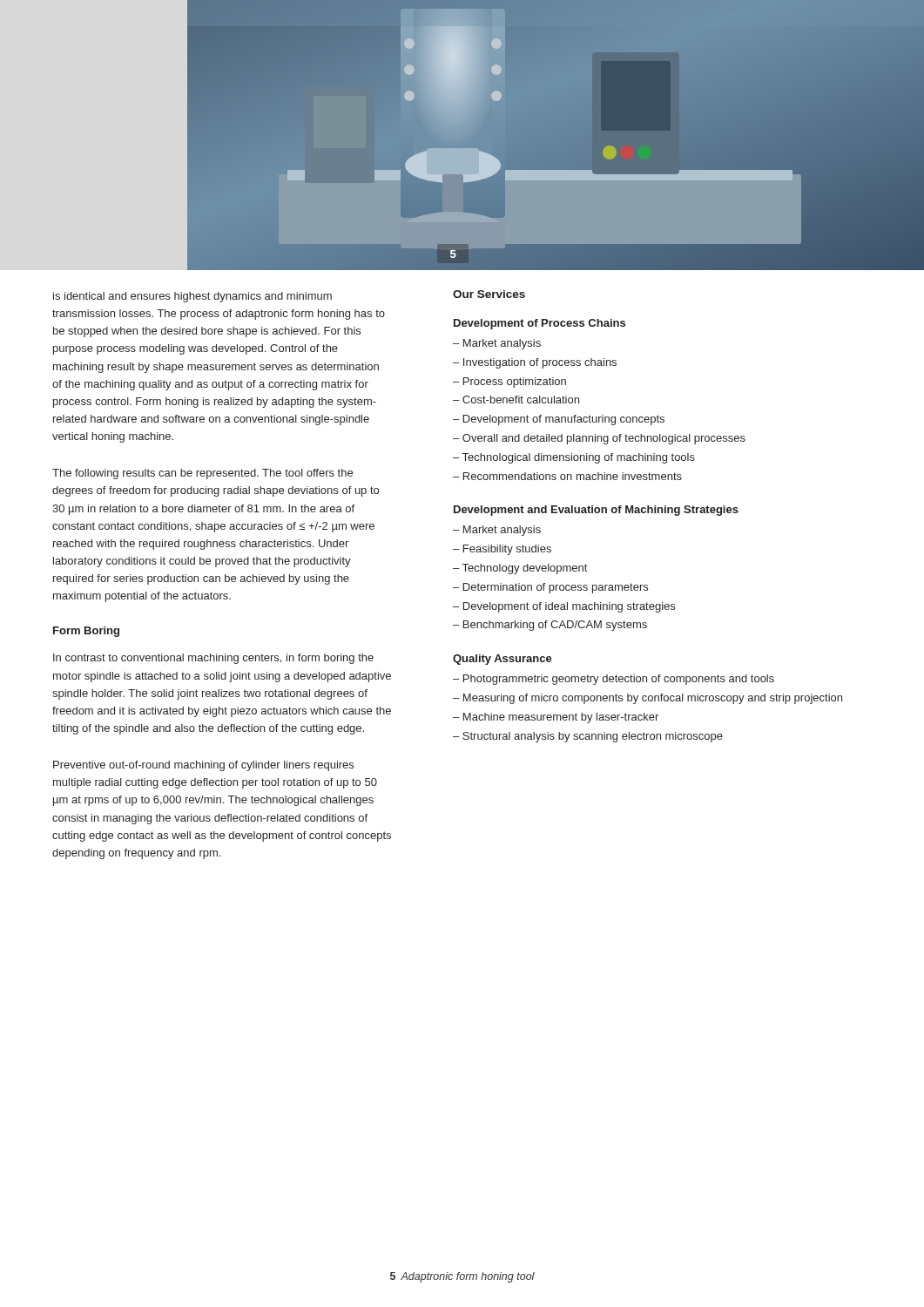The height and width of the screenshot is (1307, 924).
Task: Find the block starting "– Machine measurement by laser-tracker"
Action: 556,716
